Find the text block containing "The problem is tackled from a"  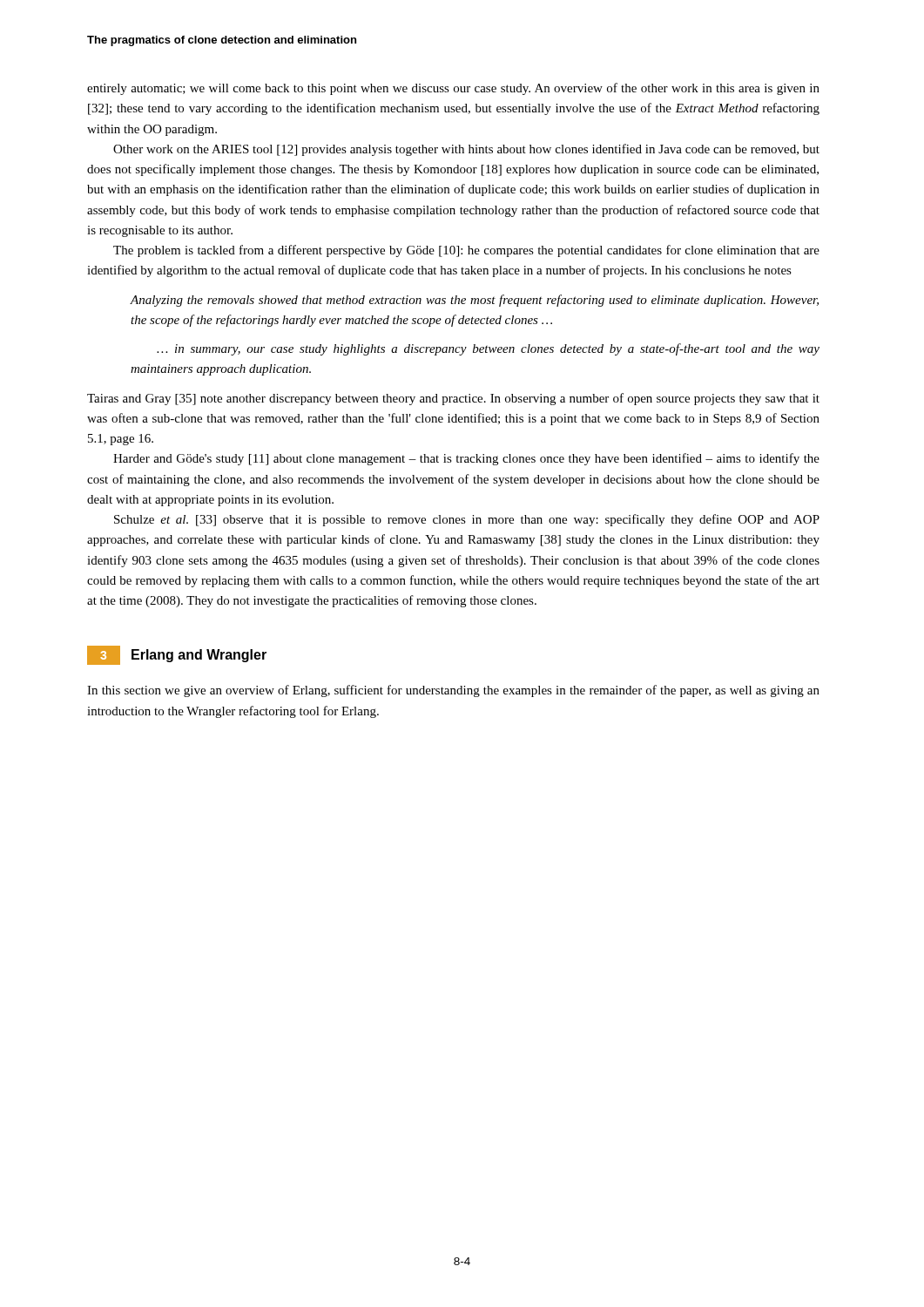453,261
